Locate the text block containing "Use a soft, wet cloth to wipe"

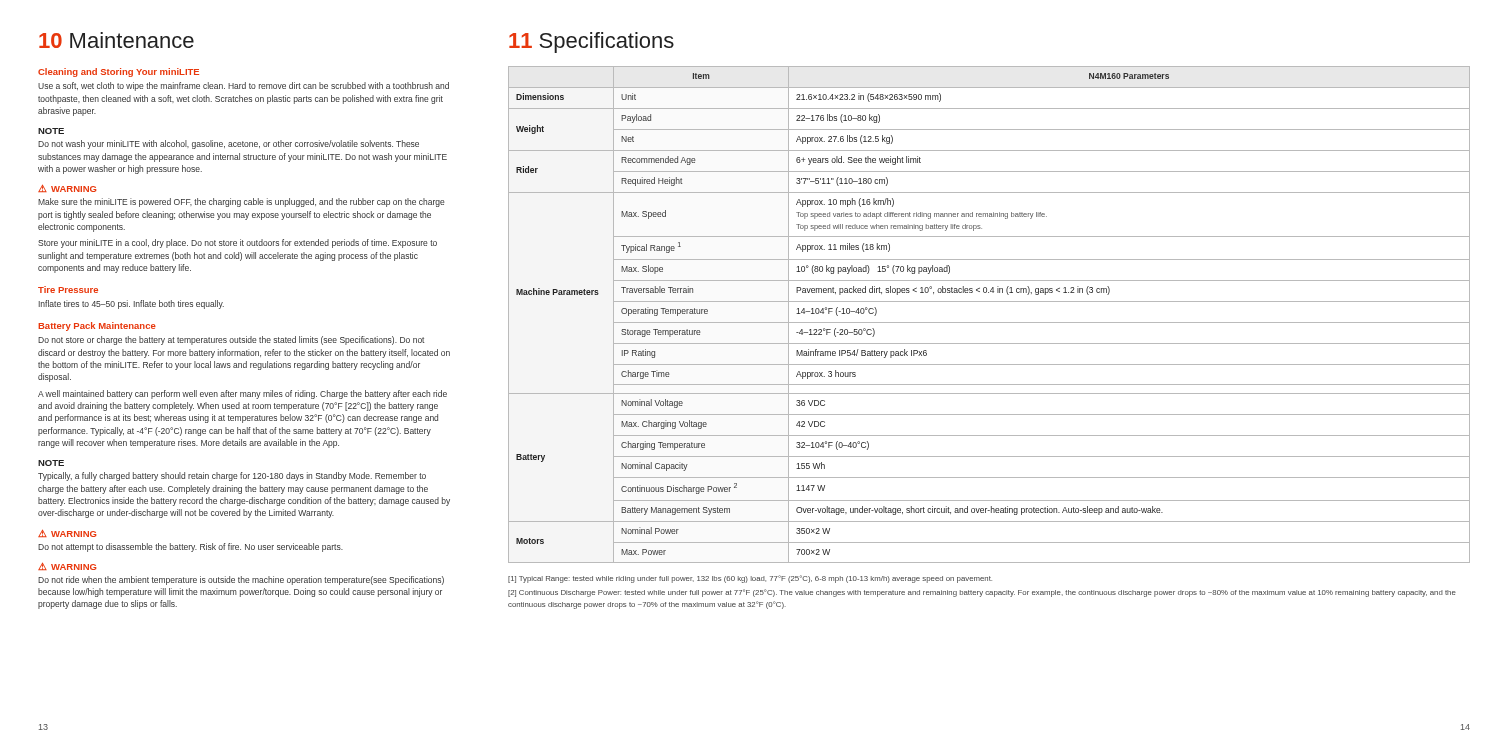coord(245,99)
